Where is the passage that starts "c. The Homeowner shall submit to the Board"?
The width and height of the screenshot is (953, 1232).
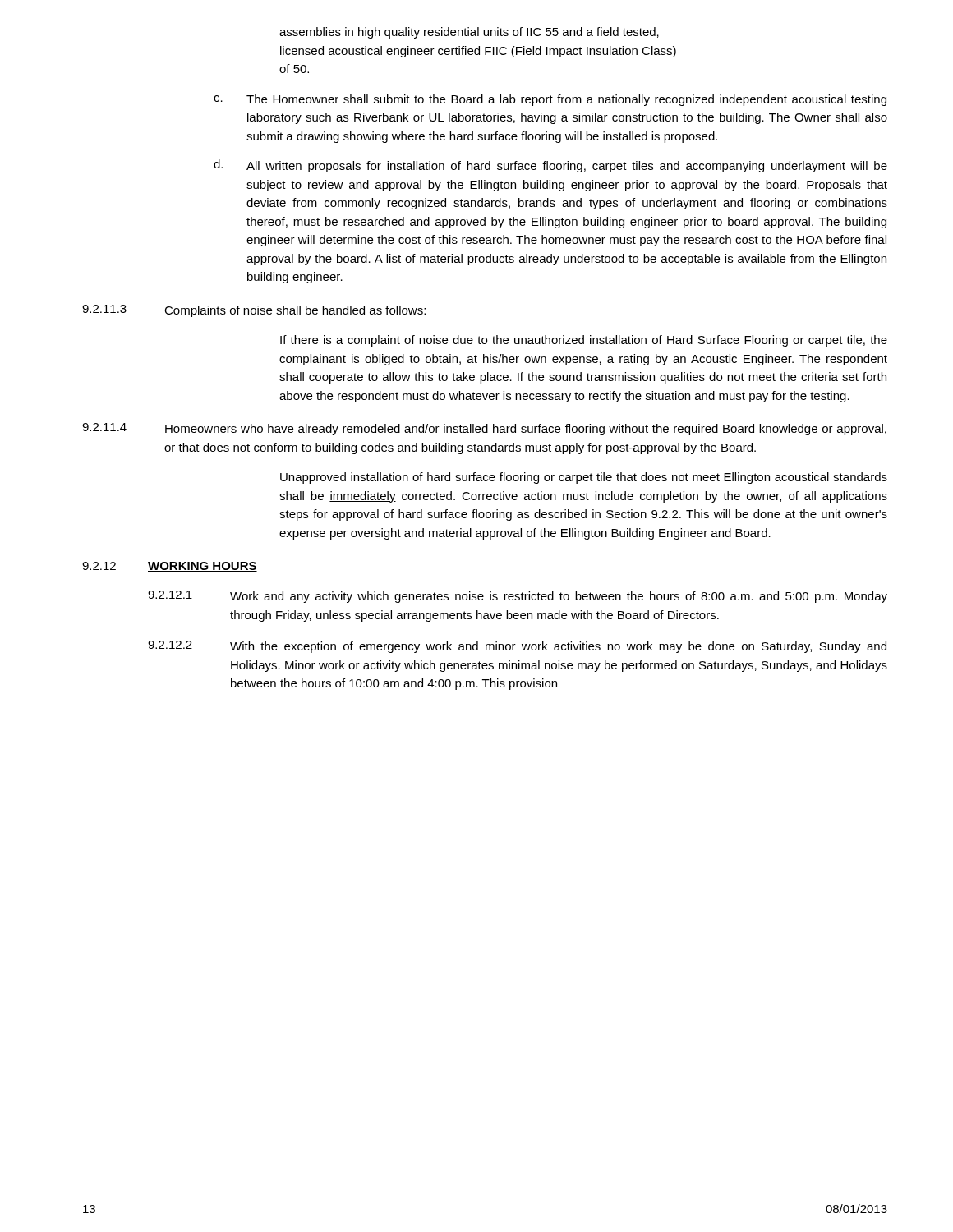(x=550, y=118)
